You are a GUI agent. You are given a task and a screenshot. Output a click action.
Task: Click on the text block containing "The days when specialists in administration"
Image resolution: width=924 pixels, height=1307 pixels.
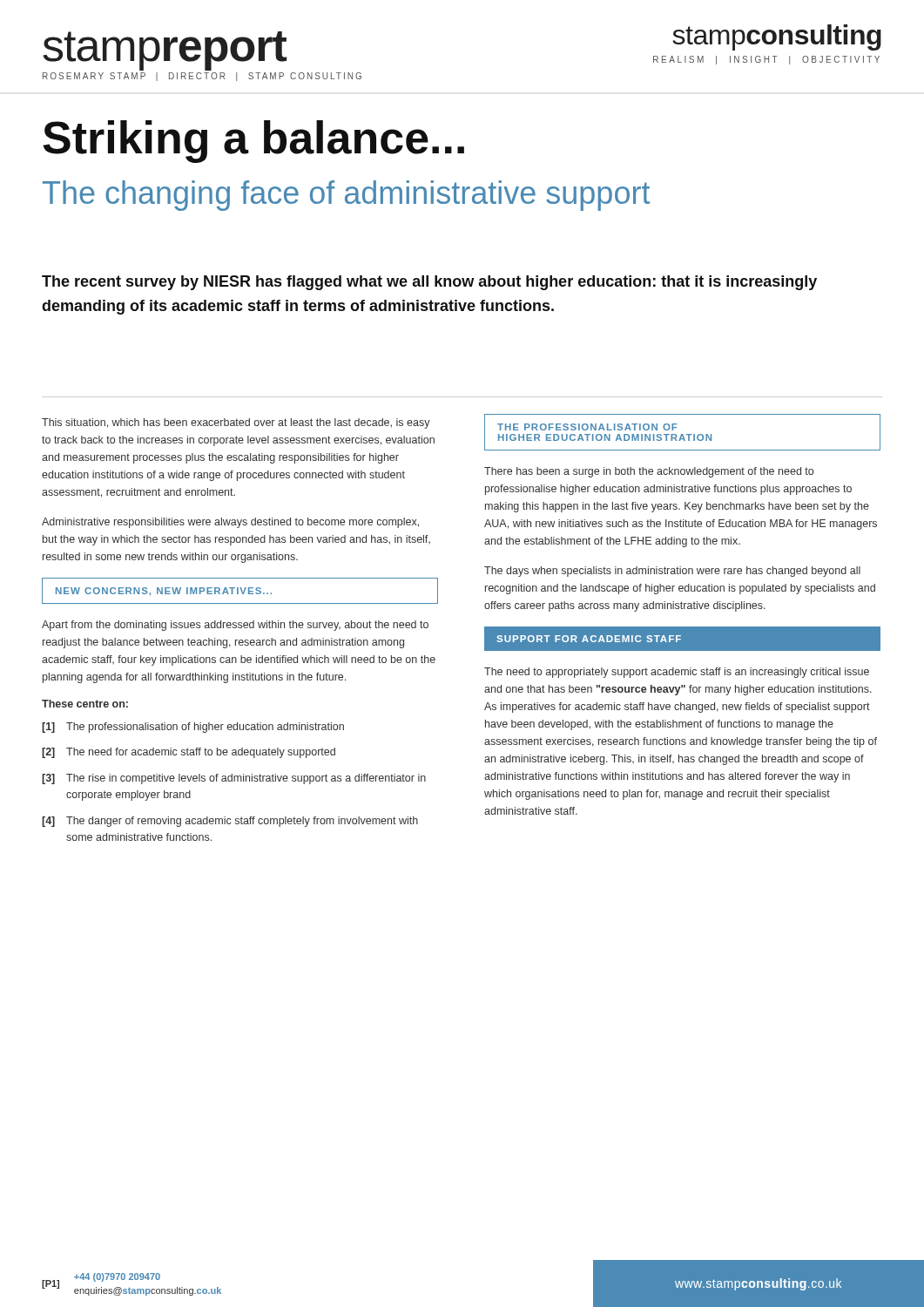tap(682, 588)
